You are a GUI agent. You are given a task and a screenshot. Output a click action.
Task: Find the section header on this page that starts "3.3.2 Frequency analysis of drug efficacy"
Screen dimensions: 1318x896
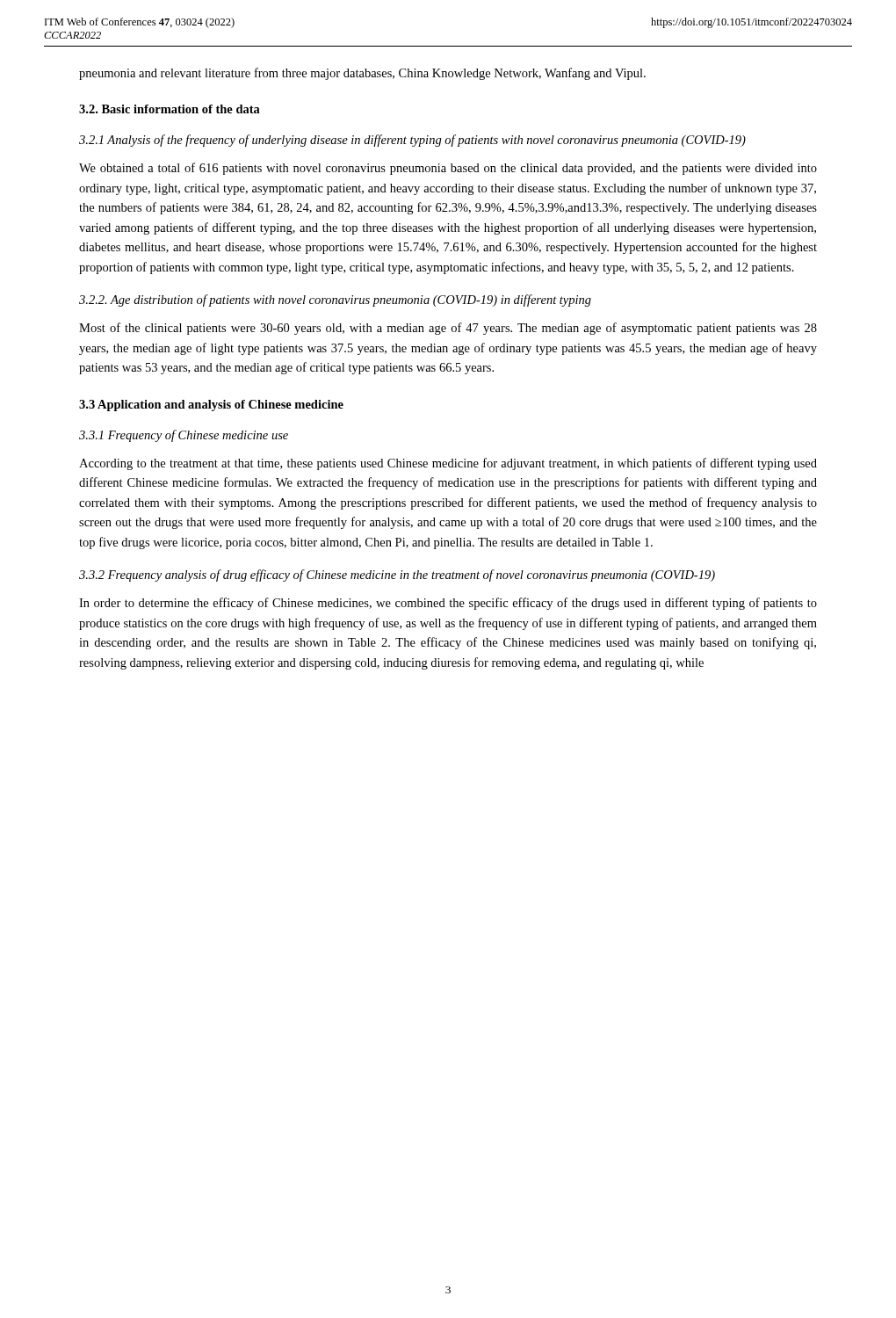click(397, 575)
